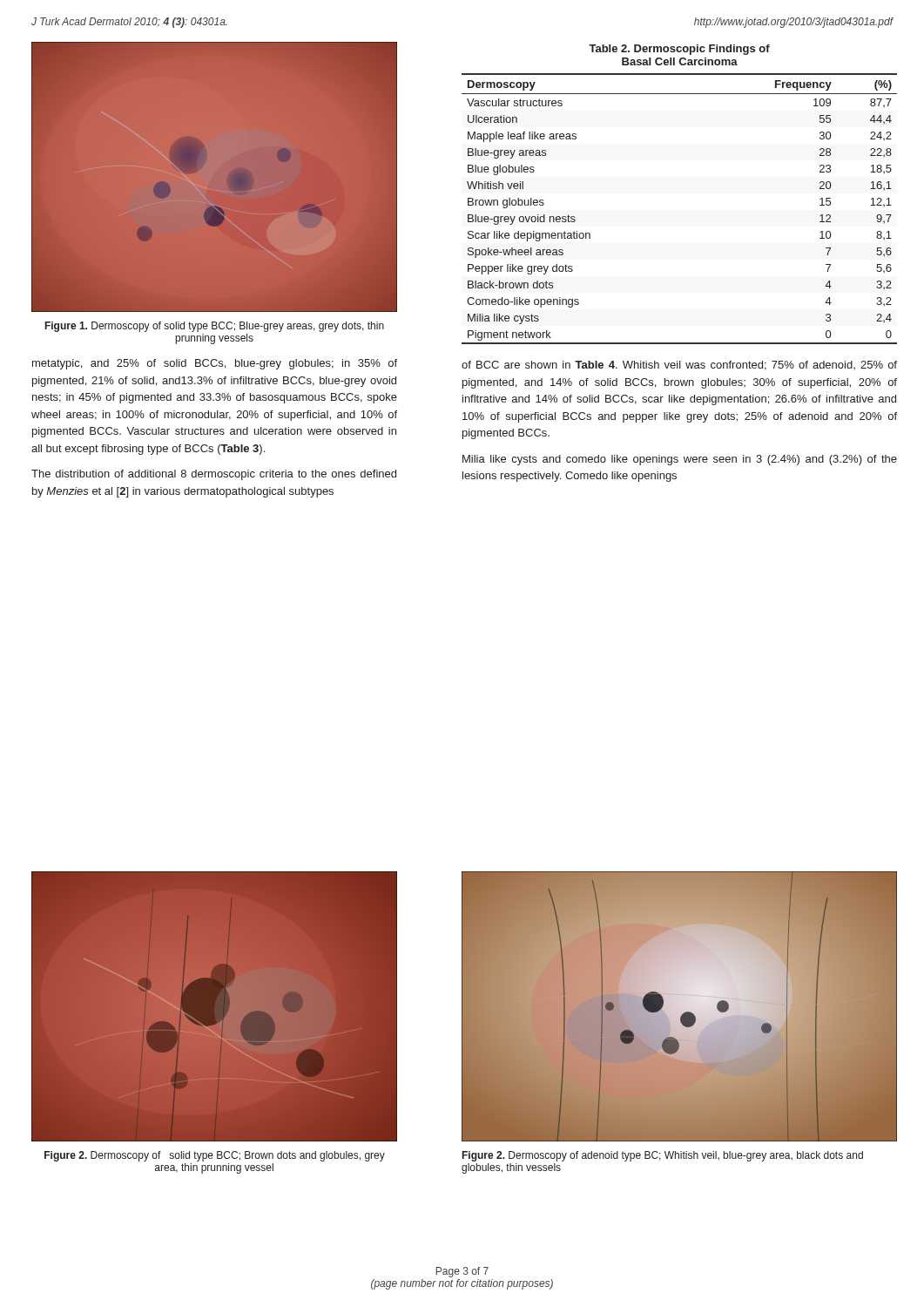Find the region starting "Figure 1. Dermoscopy of solid type"
The width and height of the screenshot is (924, 1307).
click(214, 332)
